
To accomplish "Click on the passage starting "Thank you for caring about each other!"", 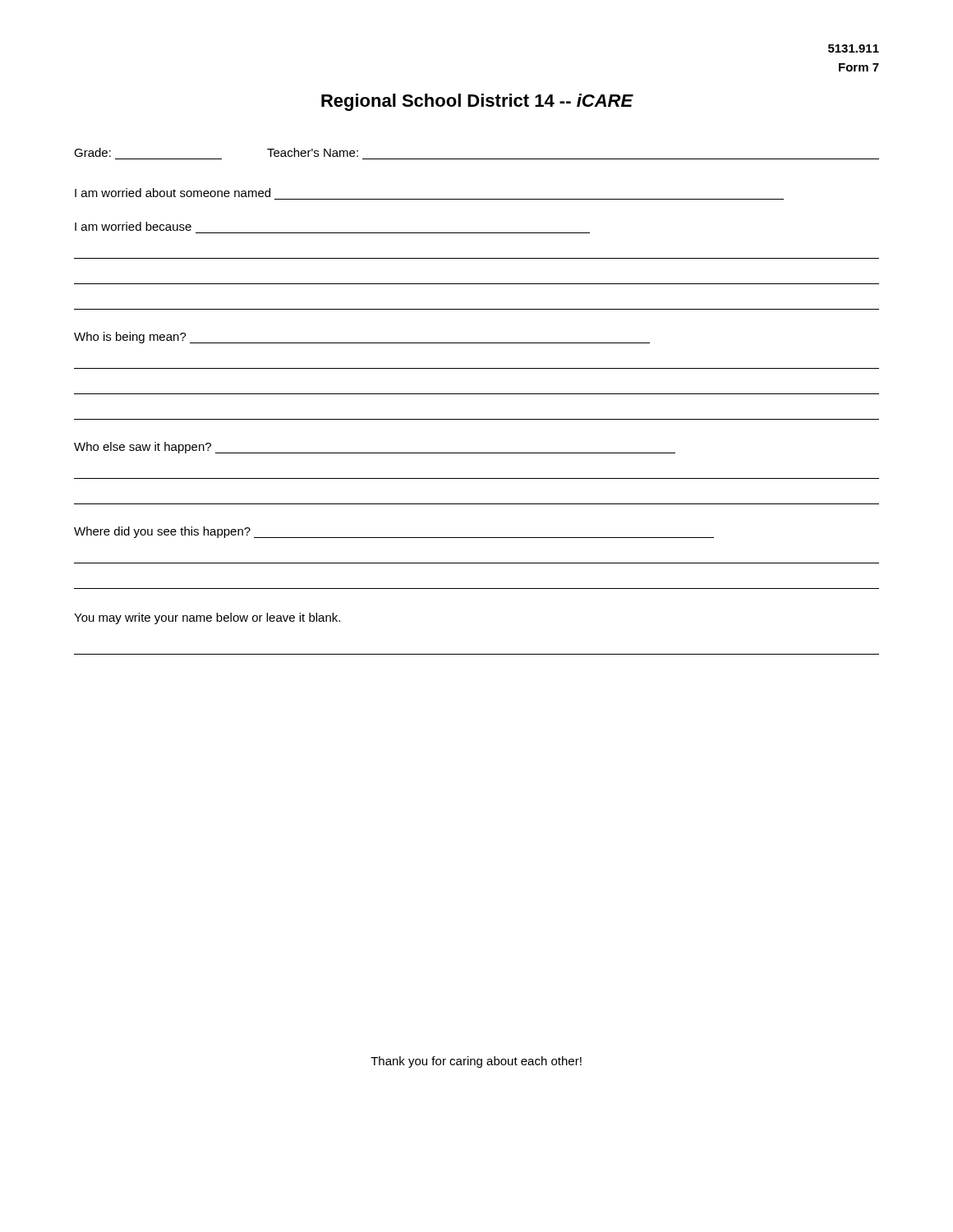I will [x=476, y=1061].
